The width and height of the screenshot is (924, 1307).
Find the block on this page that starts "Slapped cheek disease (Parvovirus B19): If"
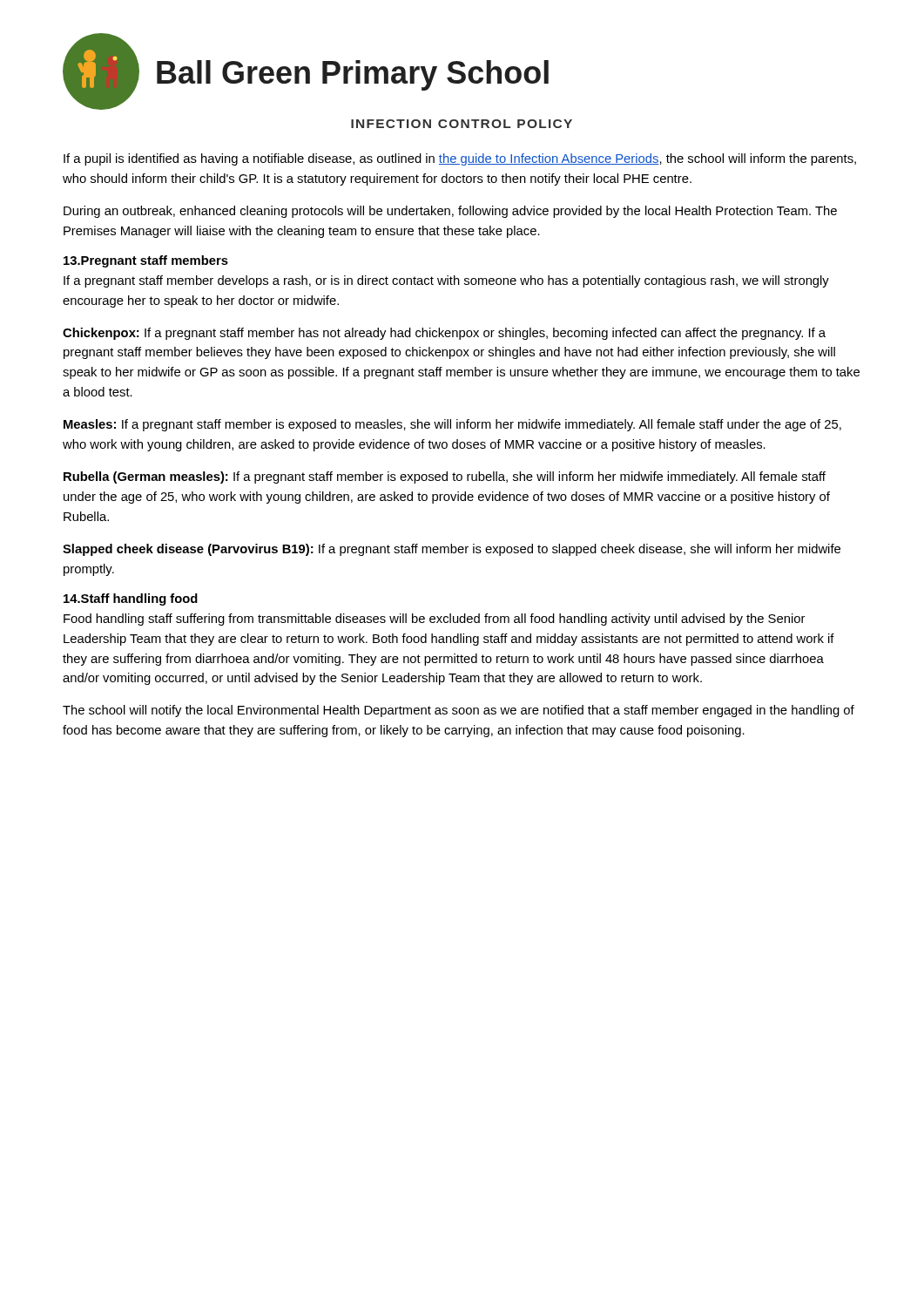click(452, 559)
